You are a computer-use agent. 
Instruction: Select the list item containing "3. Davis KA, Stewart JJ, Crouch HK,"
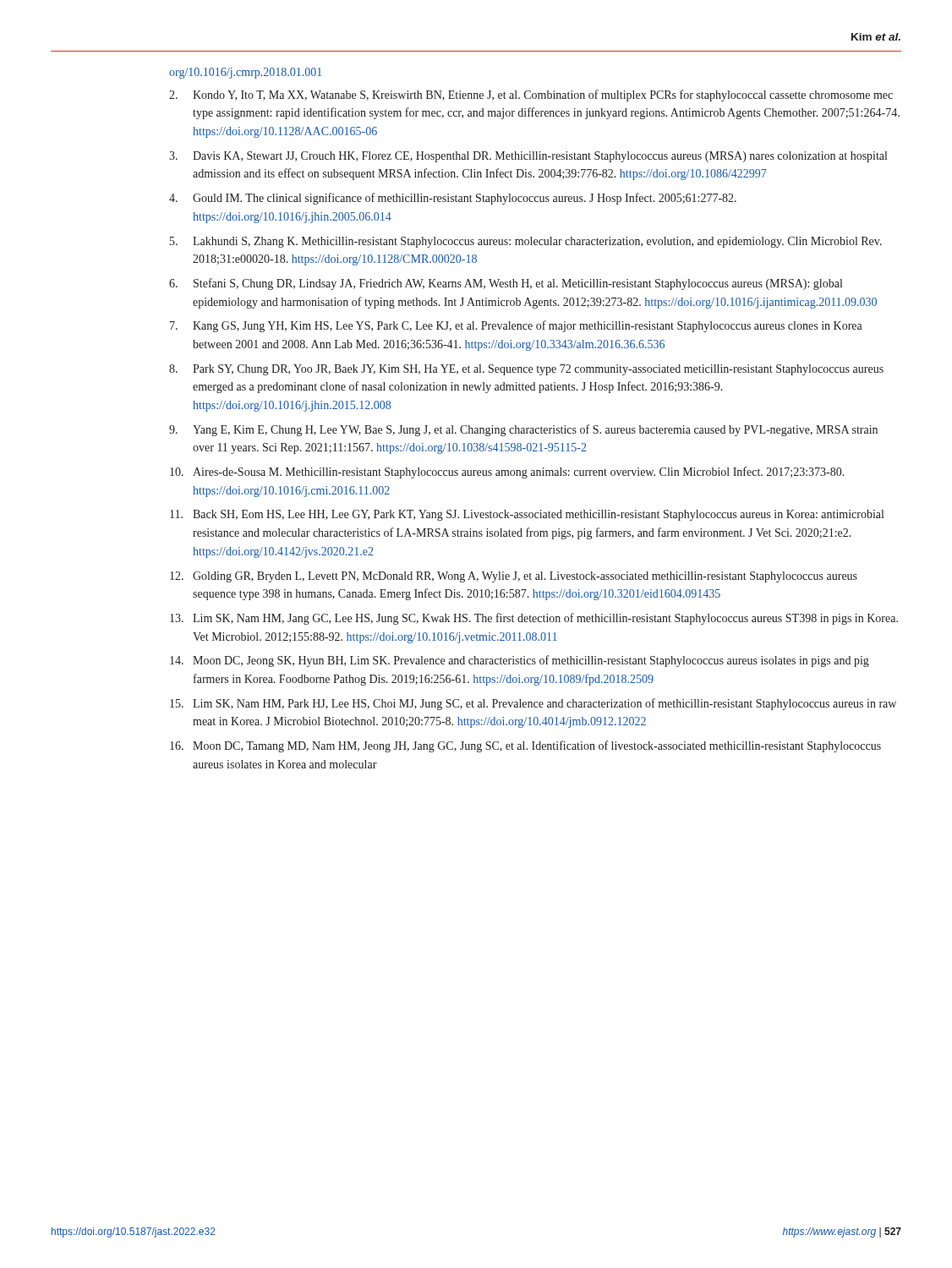click(x=535, y=165)
